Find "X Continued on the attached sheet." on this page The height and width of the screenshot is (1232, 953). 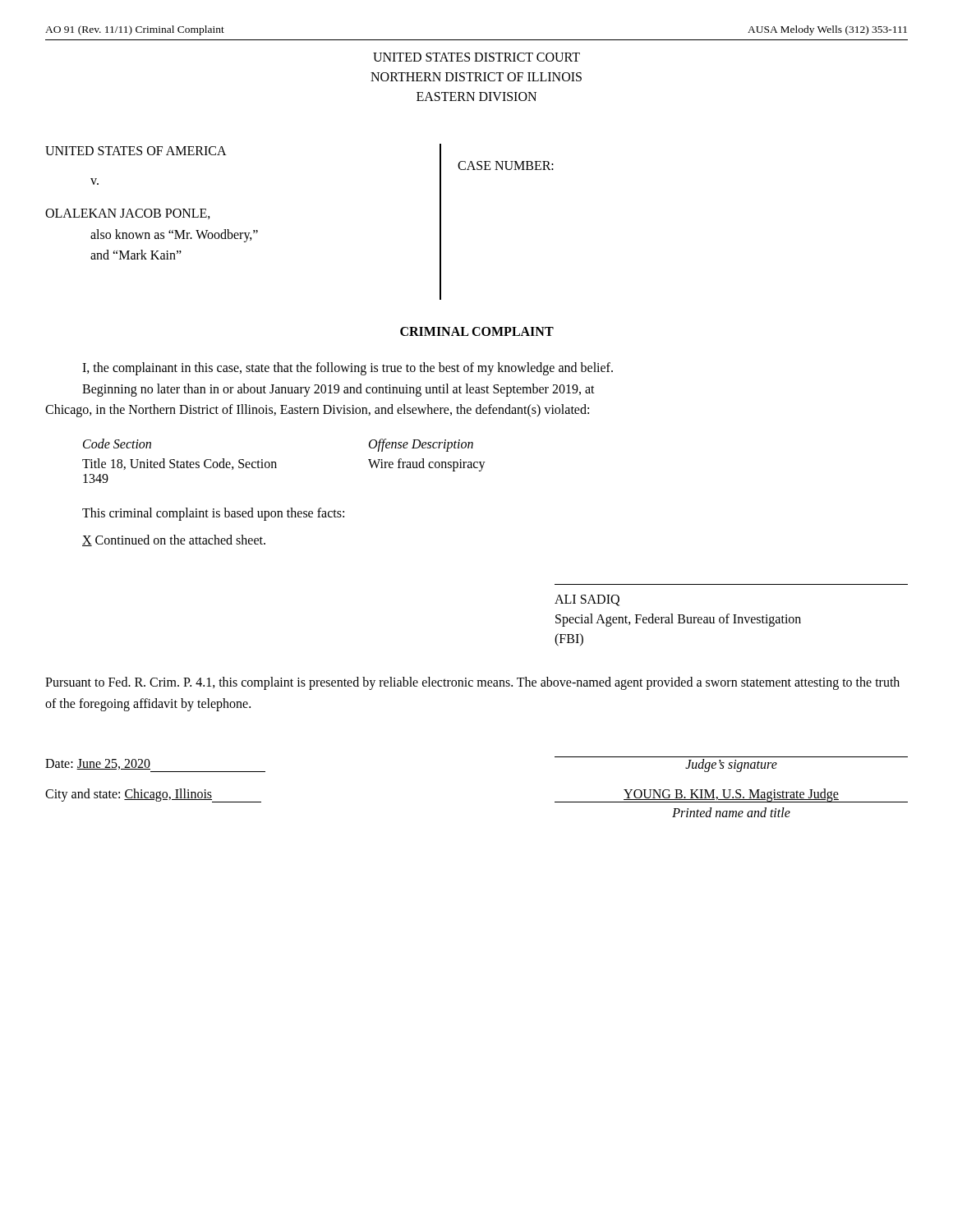pyautogui.click(x=174, y=540)
